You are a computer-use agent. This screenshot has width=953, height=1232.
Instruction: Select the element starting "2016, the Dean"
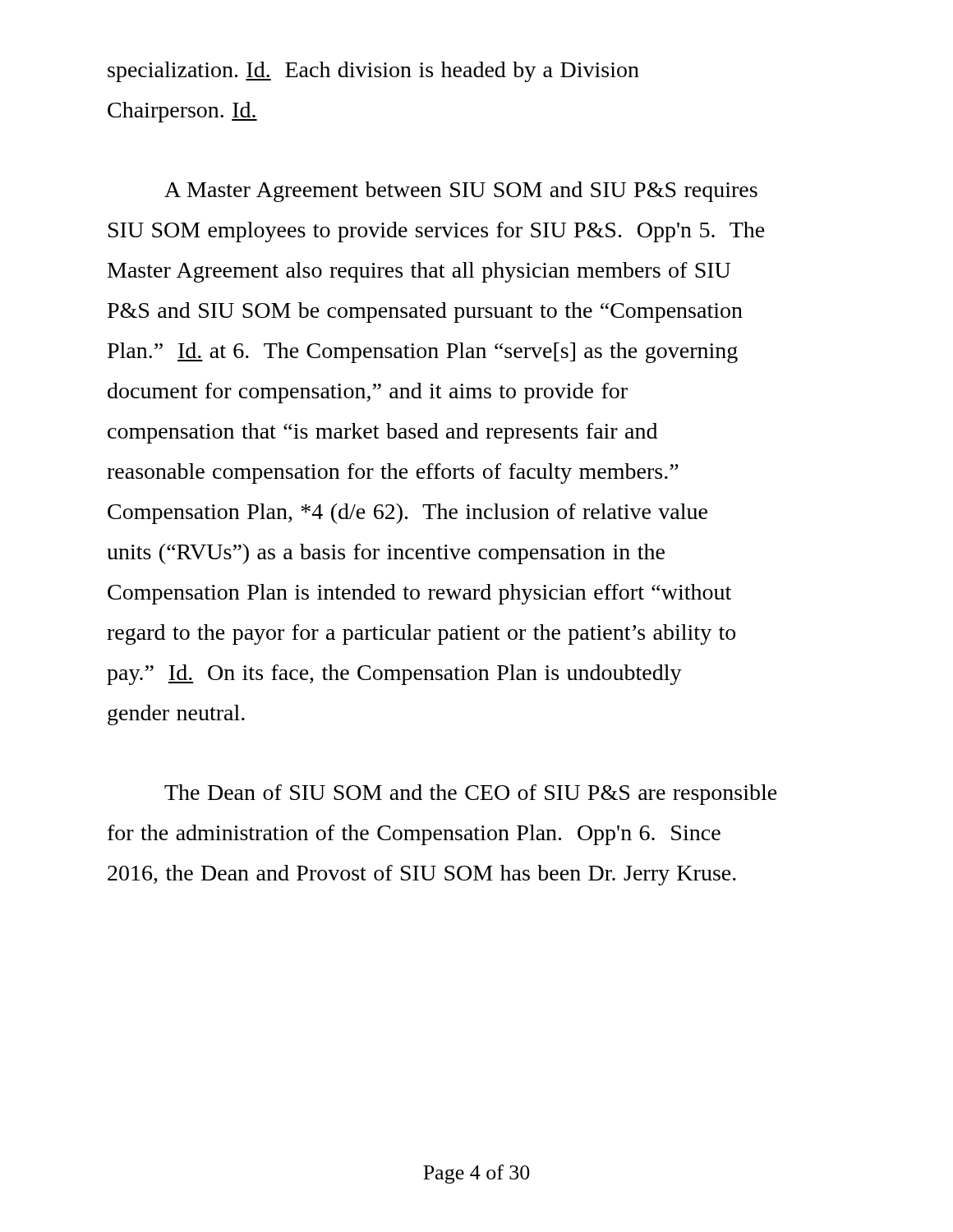tap(422, 873)
